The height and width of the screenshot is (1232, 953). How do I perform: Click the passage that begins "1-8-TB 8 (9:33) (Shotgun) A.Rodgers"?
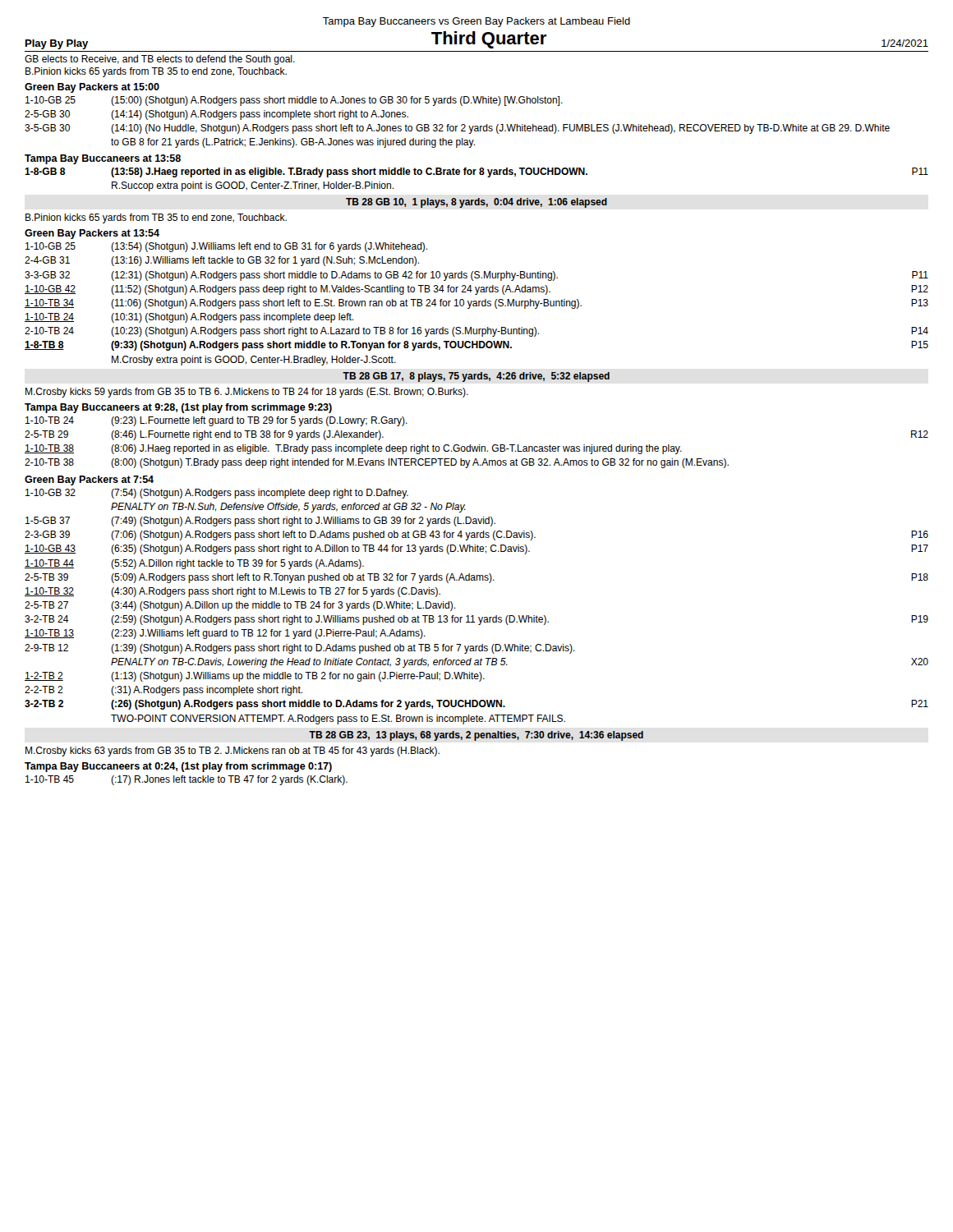tap(476, 345)
